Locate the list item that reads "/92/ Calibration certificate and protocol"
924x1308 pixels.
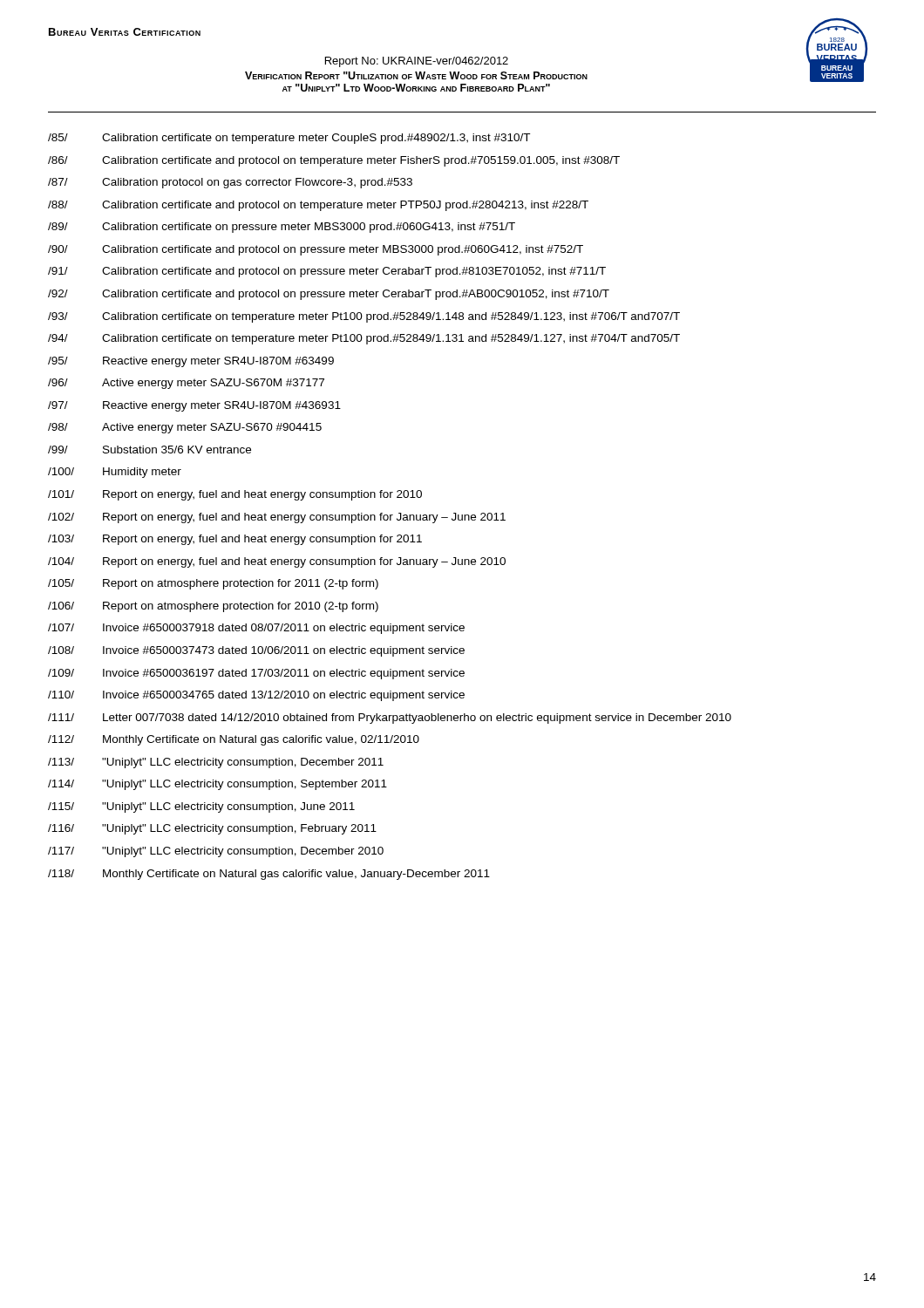pos(462,294)
